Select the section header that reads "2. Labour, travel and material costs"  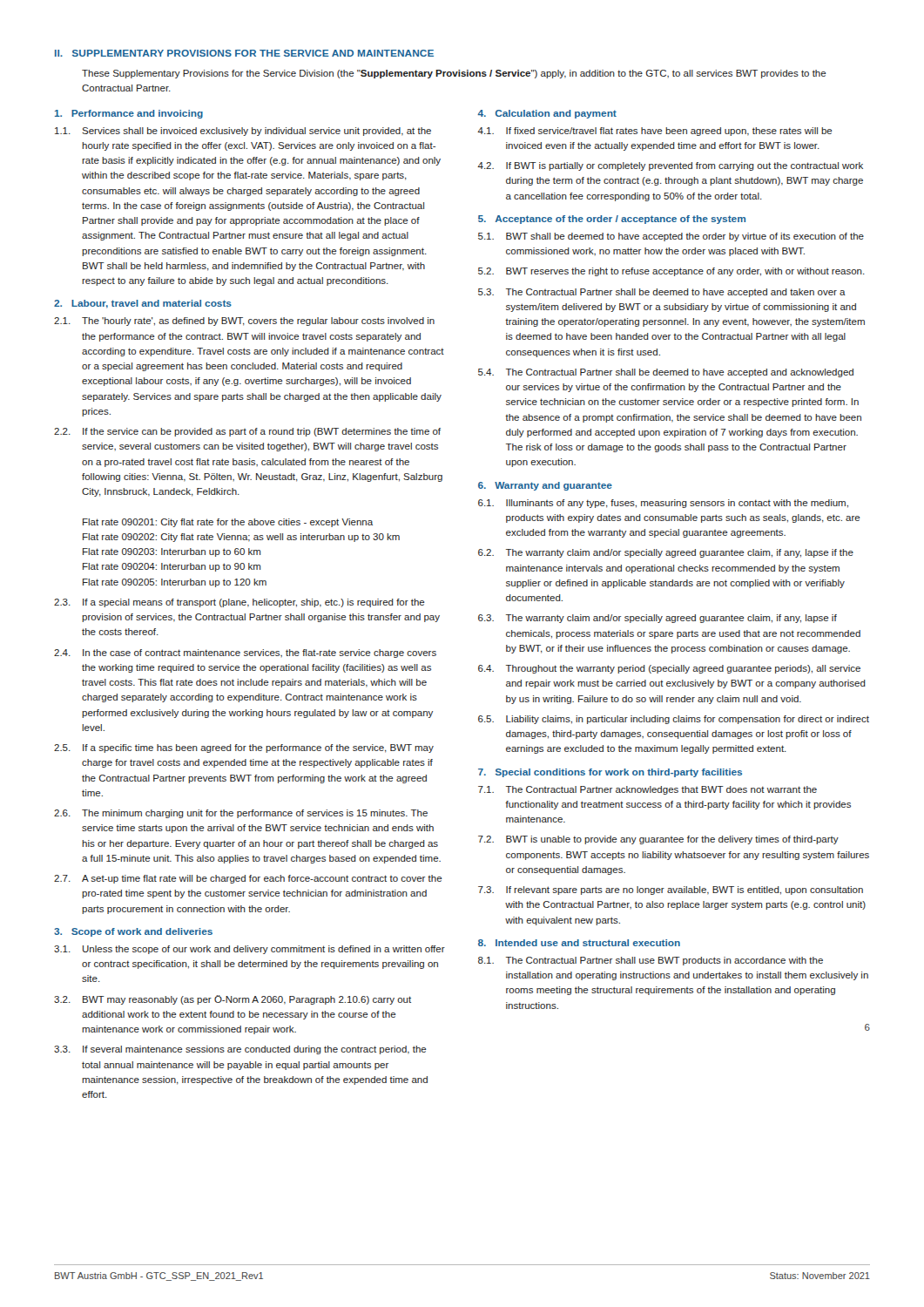(143, 303)
